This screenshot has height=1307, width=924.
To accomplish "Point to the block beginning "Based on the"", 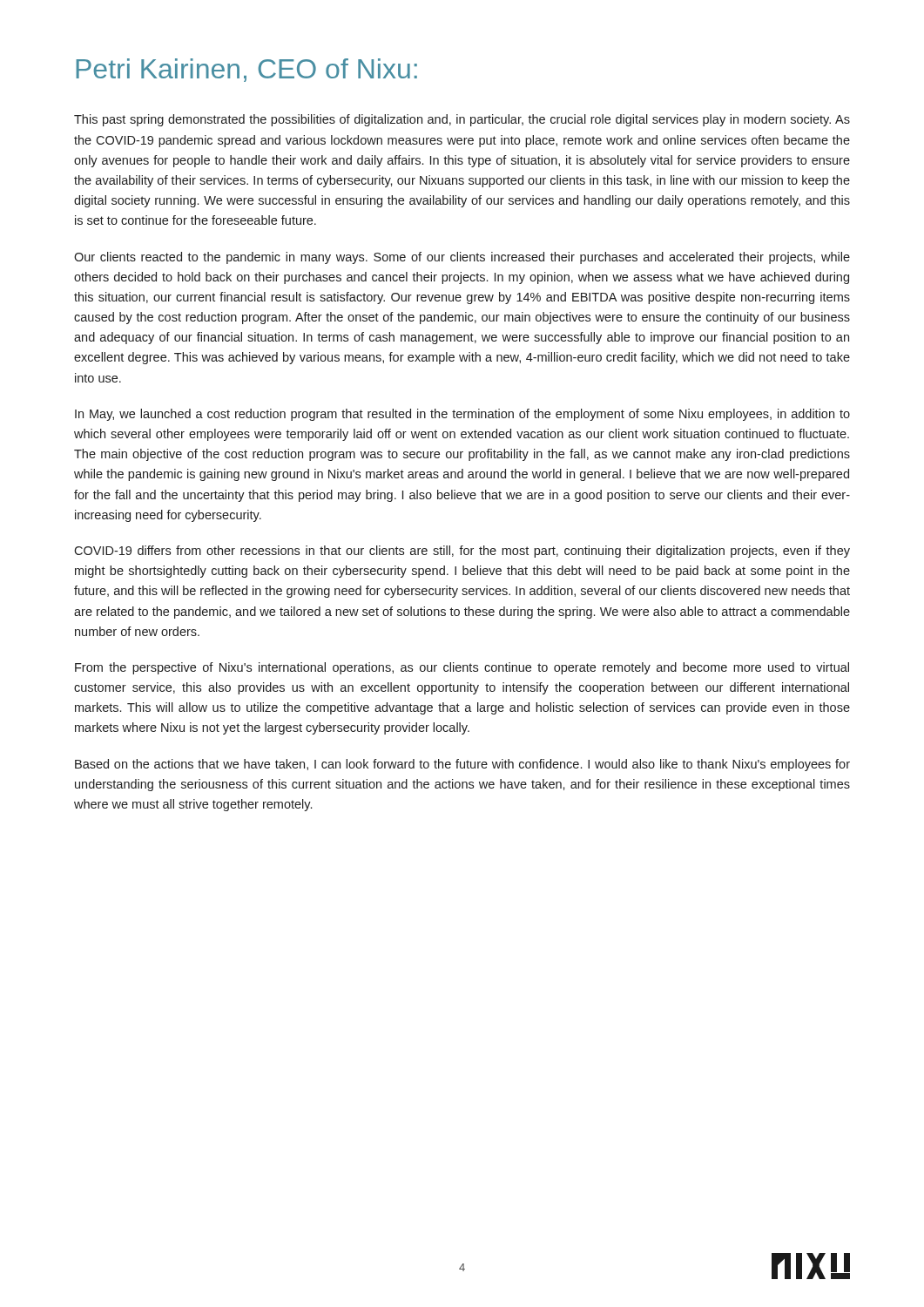I will click(462, 784).
